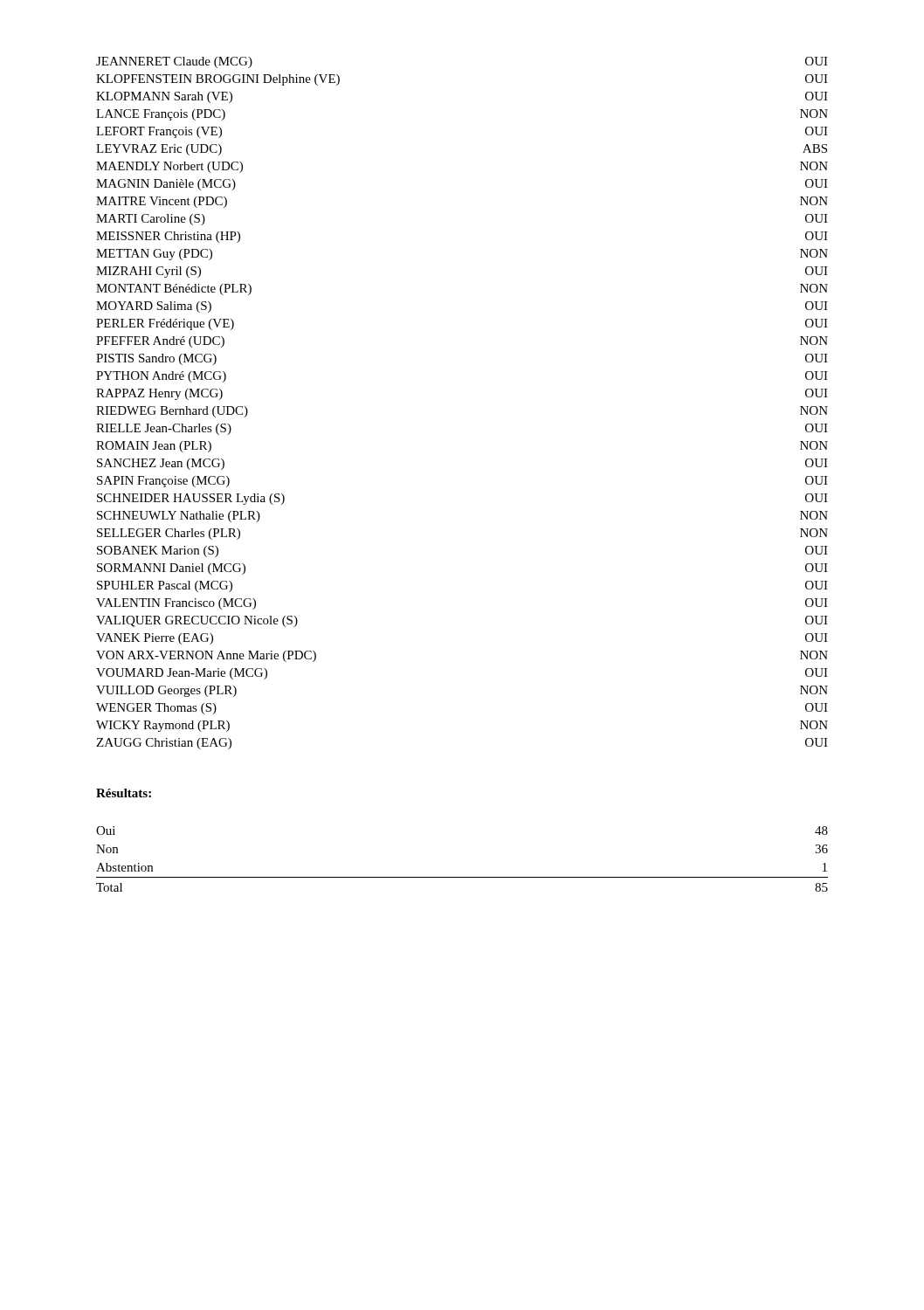Image resolution: width=924 pixels, height=1310 pixels.
Task: Locate the list item with the text "ZAUGG Christian (EAG)OUI"
Action: coord(156,744)
